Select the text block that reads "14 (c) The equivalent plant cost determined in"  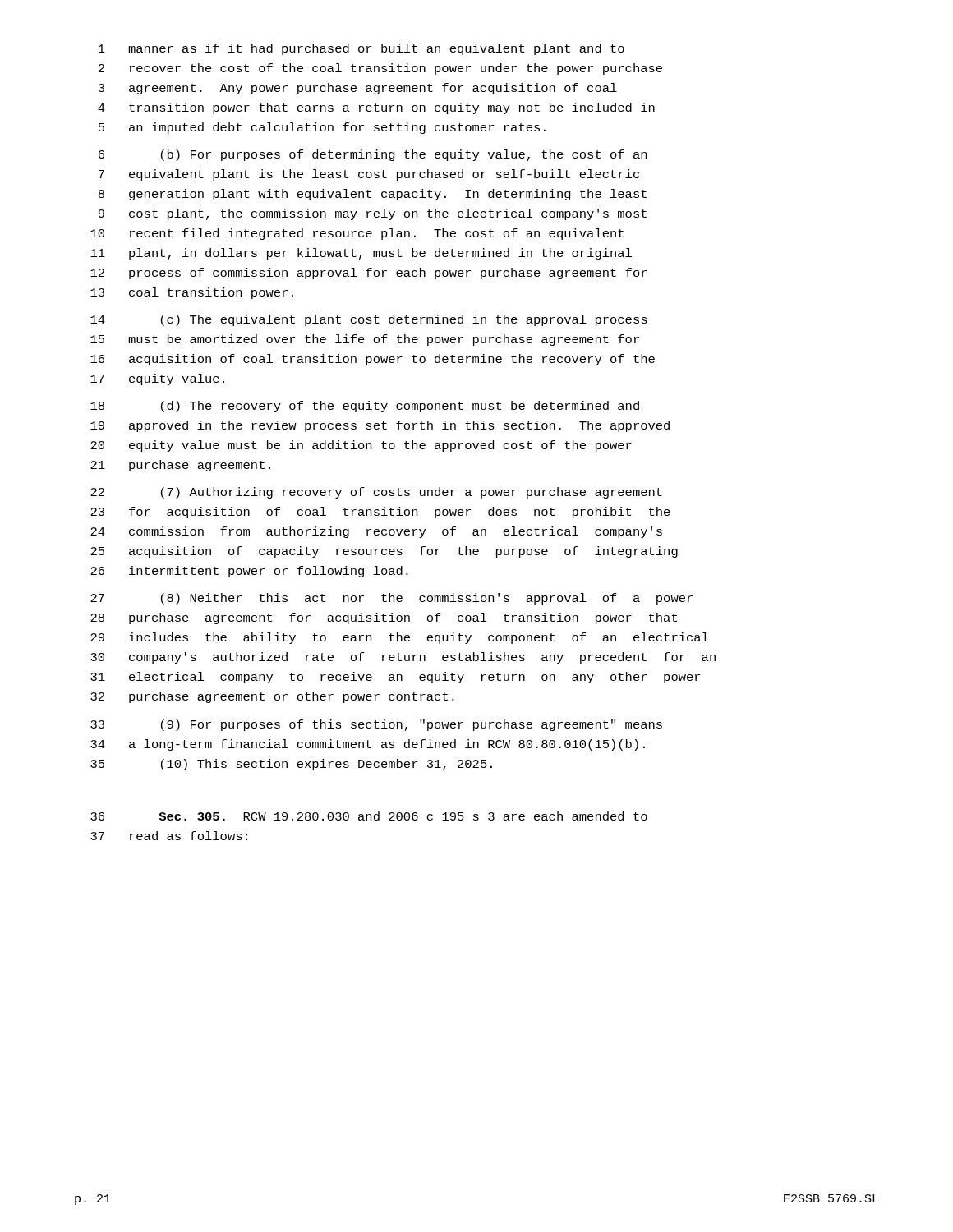476,350
